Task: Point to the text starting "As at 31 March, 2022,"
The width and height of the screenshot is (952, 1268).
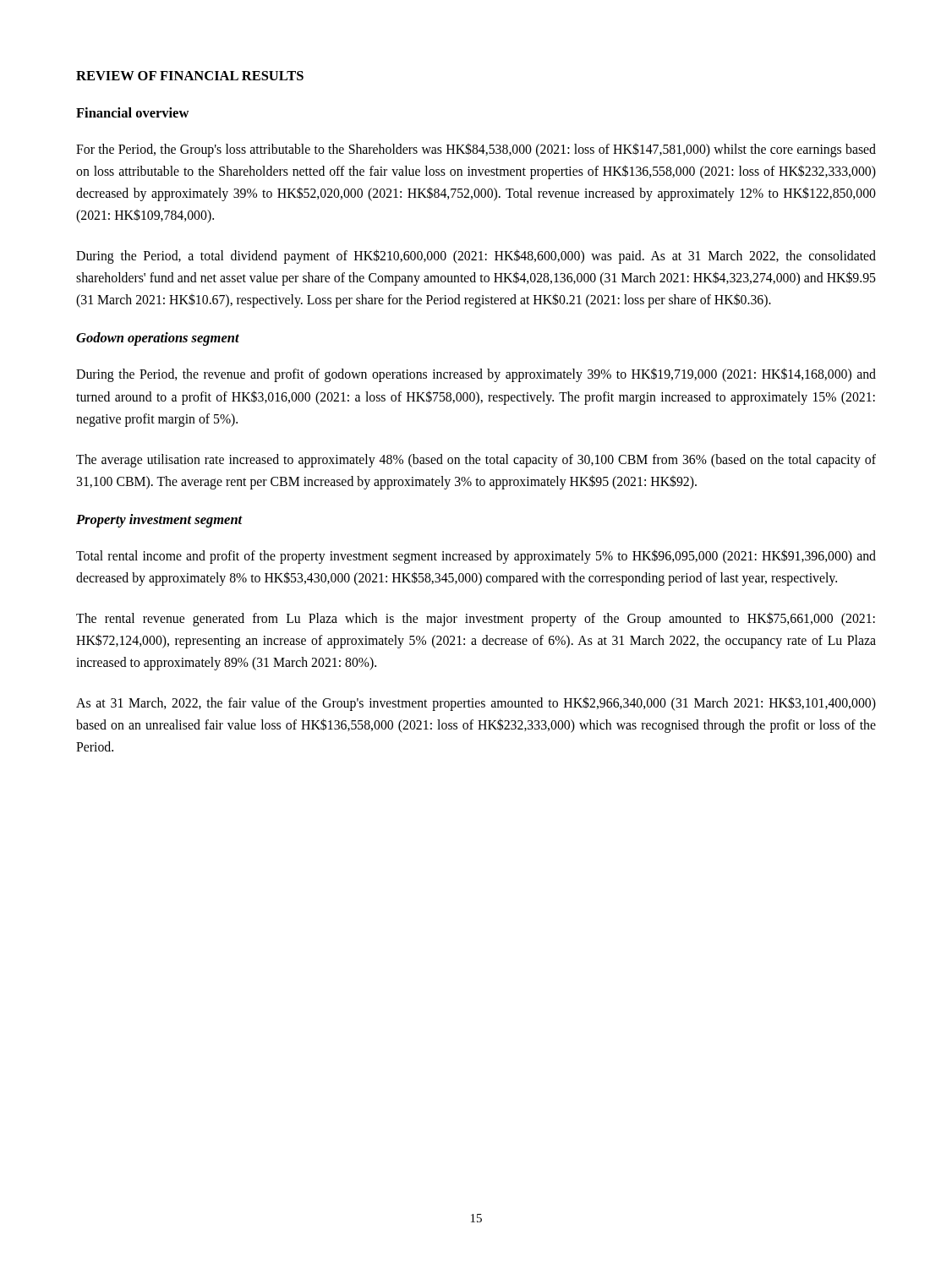Action: (x=476, y=725)
